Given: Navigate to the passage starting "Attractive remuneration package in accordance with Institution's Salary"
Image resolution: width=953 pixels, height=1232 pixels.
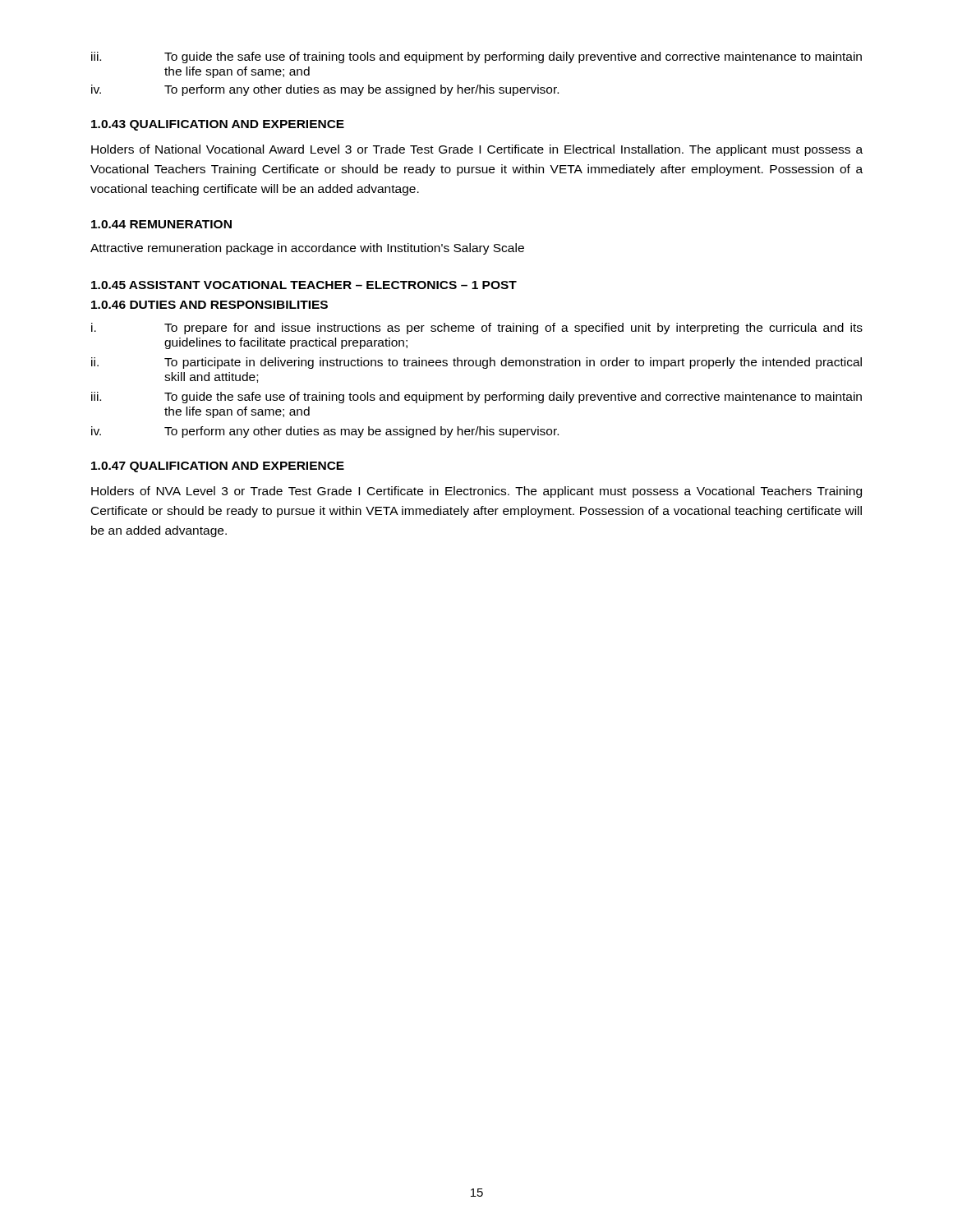Looking at the screenshot, I should click(x=307, y=248).
